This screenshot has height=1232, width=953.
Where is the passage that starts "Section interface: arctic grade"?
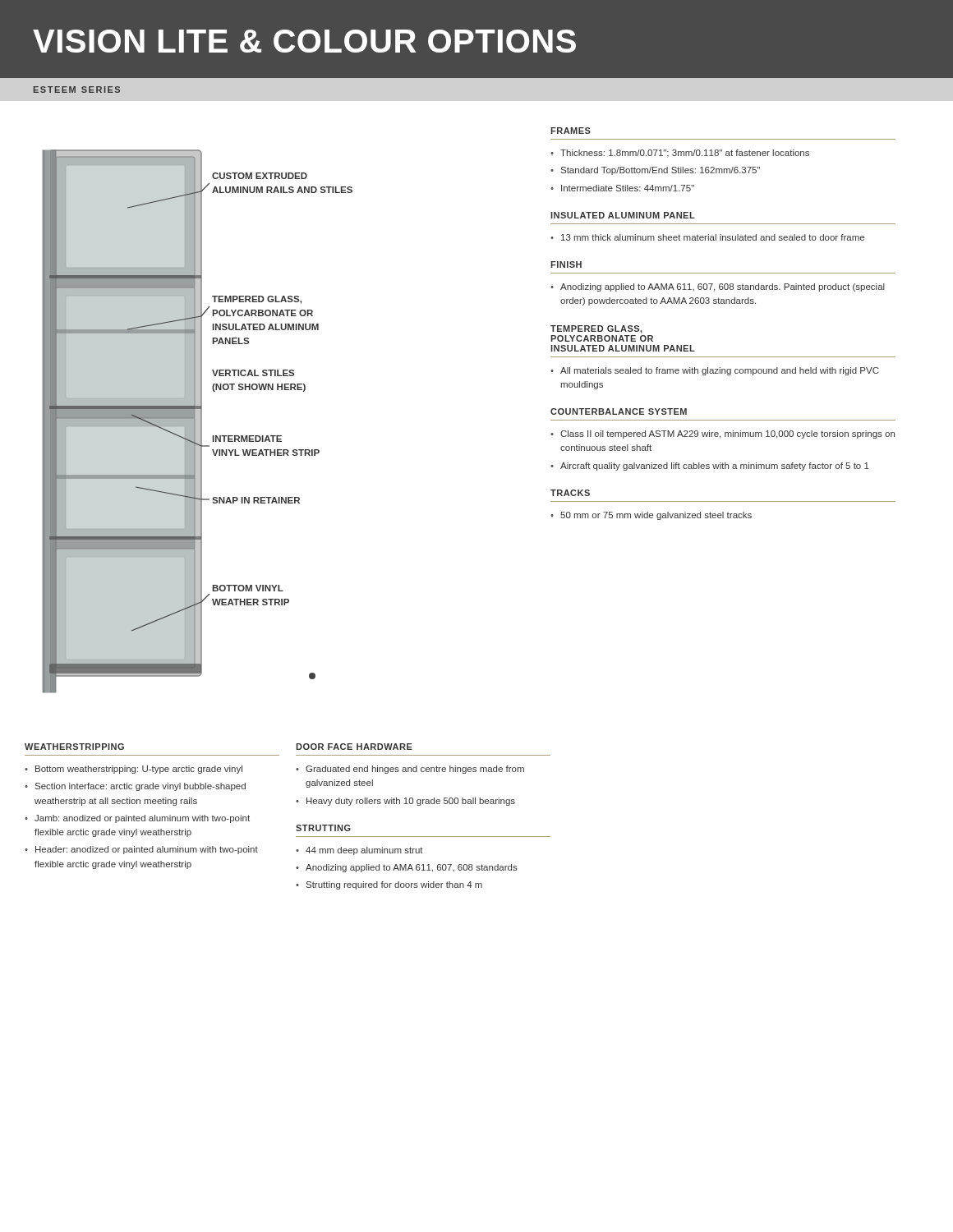point(140,793)
